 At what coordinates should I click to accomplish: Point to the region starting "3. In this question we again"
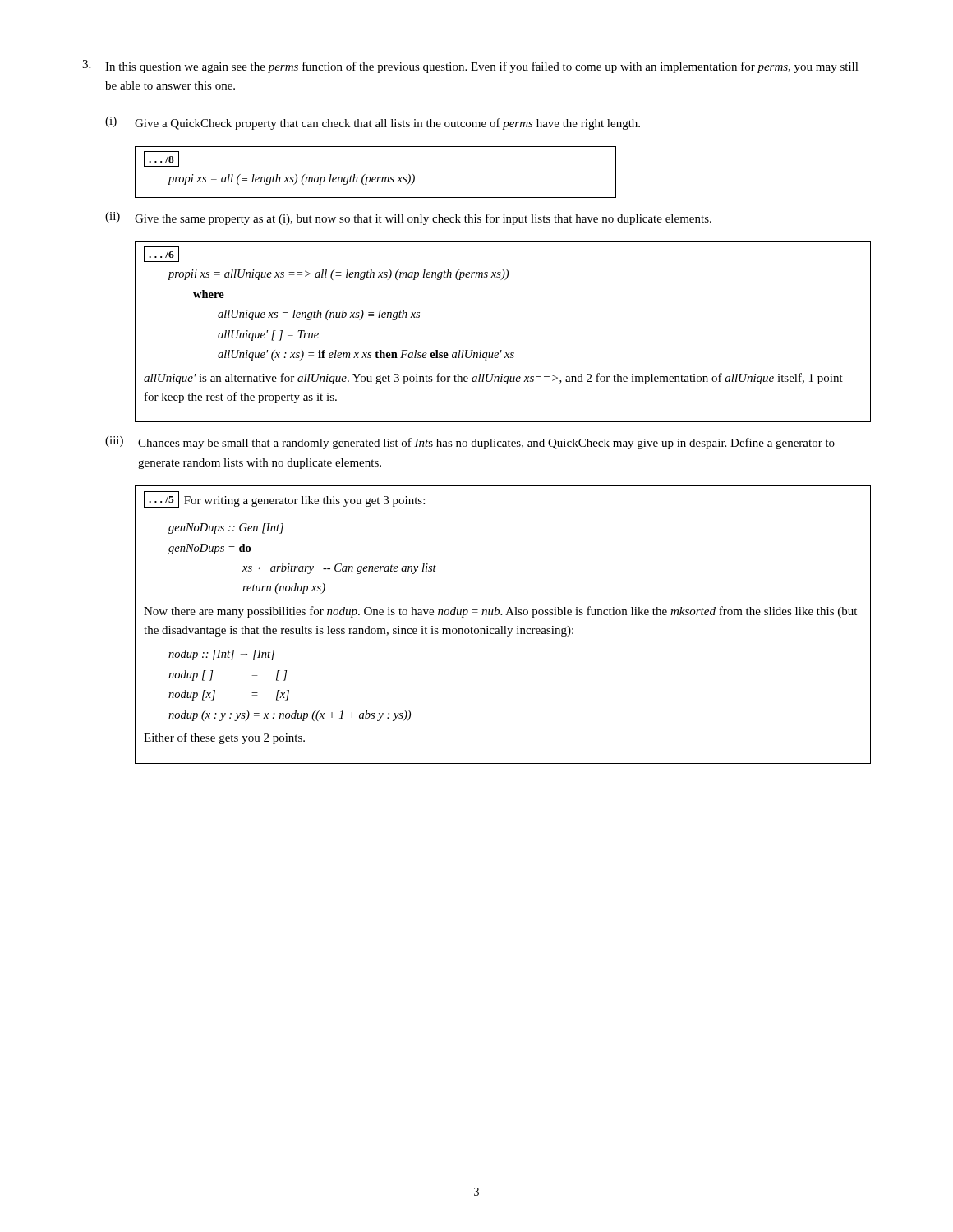476,77
